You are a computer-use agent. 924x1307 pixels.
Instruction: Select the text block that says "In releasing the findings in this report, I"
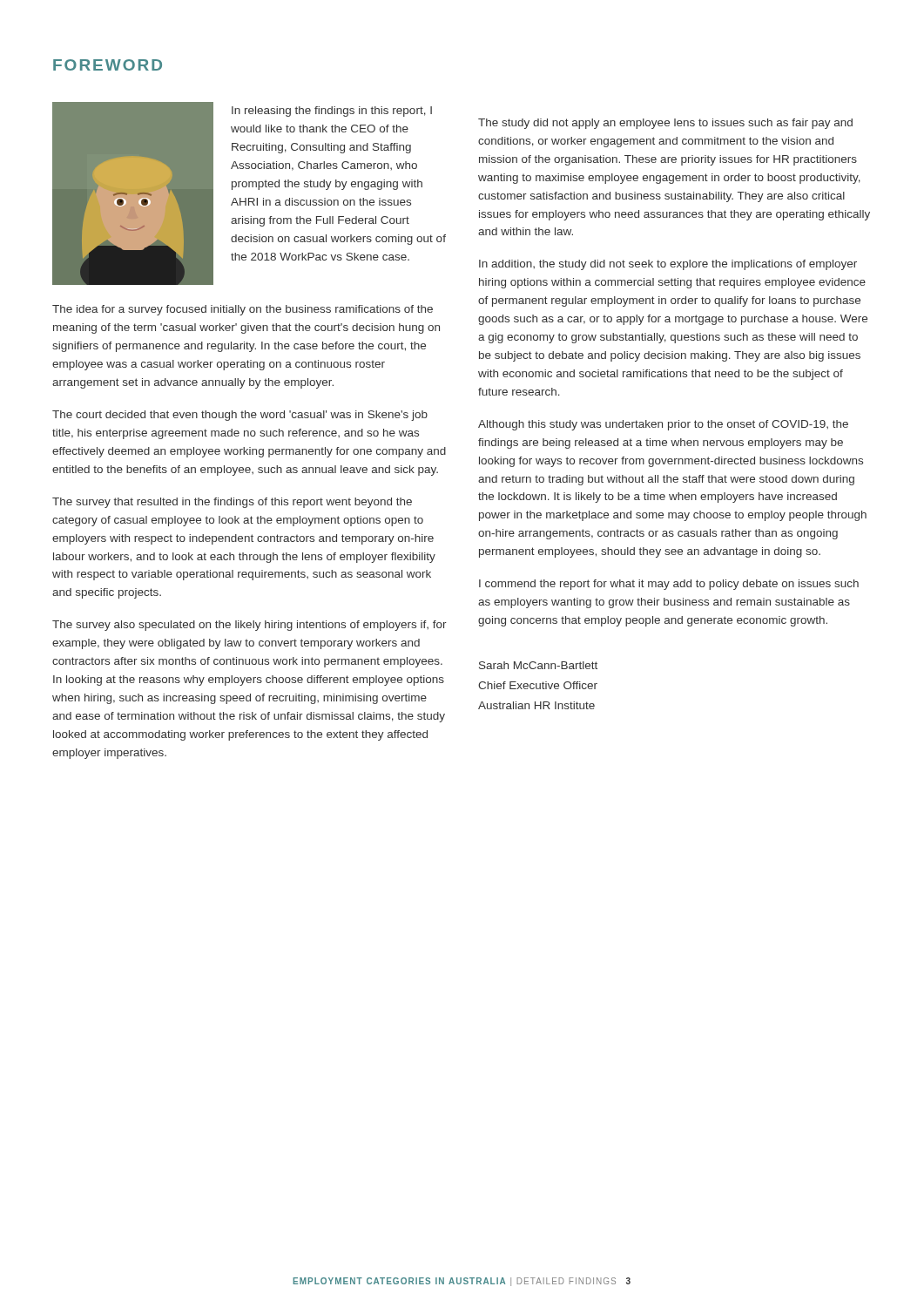pyautogui.click(x=338, y=184)
